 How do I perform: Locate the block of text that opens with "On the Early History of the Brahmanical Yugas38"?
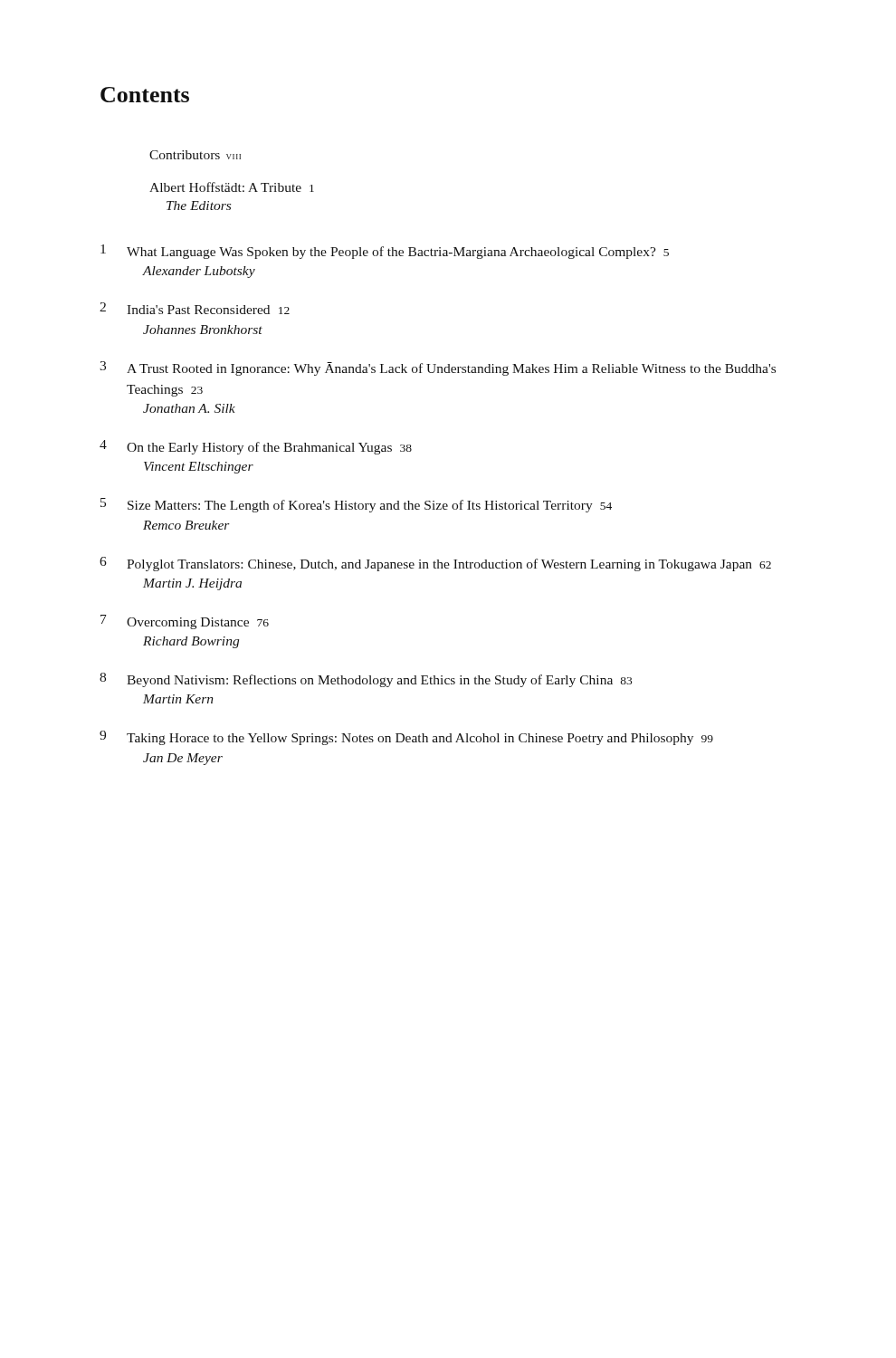[269, 448]
